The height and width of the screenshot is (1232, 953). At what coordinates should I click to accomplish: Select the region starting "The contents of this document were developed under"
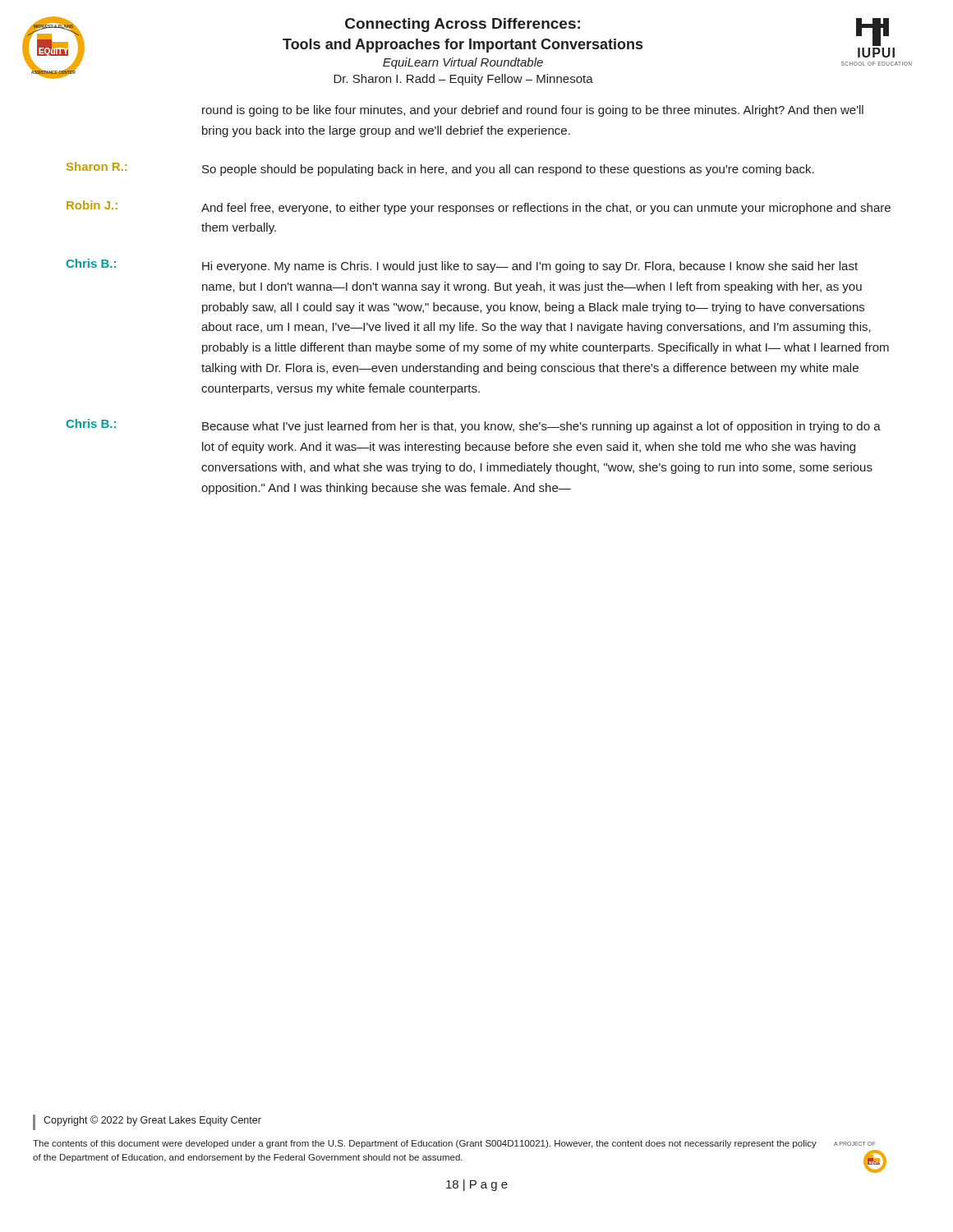pyautogui.click(x=425, y=1150)
